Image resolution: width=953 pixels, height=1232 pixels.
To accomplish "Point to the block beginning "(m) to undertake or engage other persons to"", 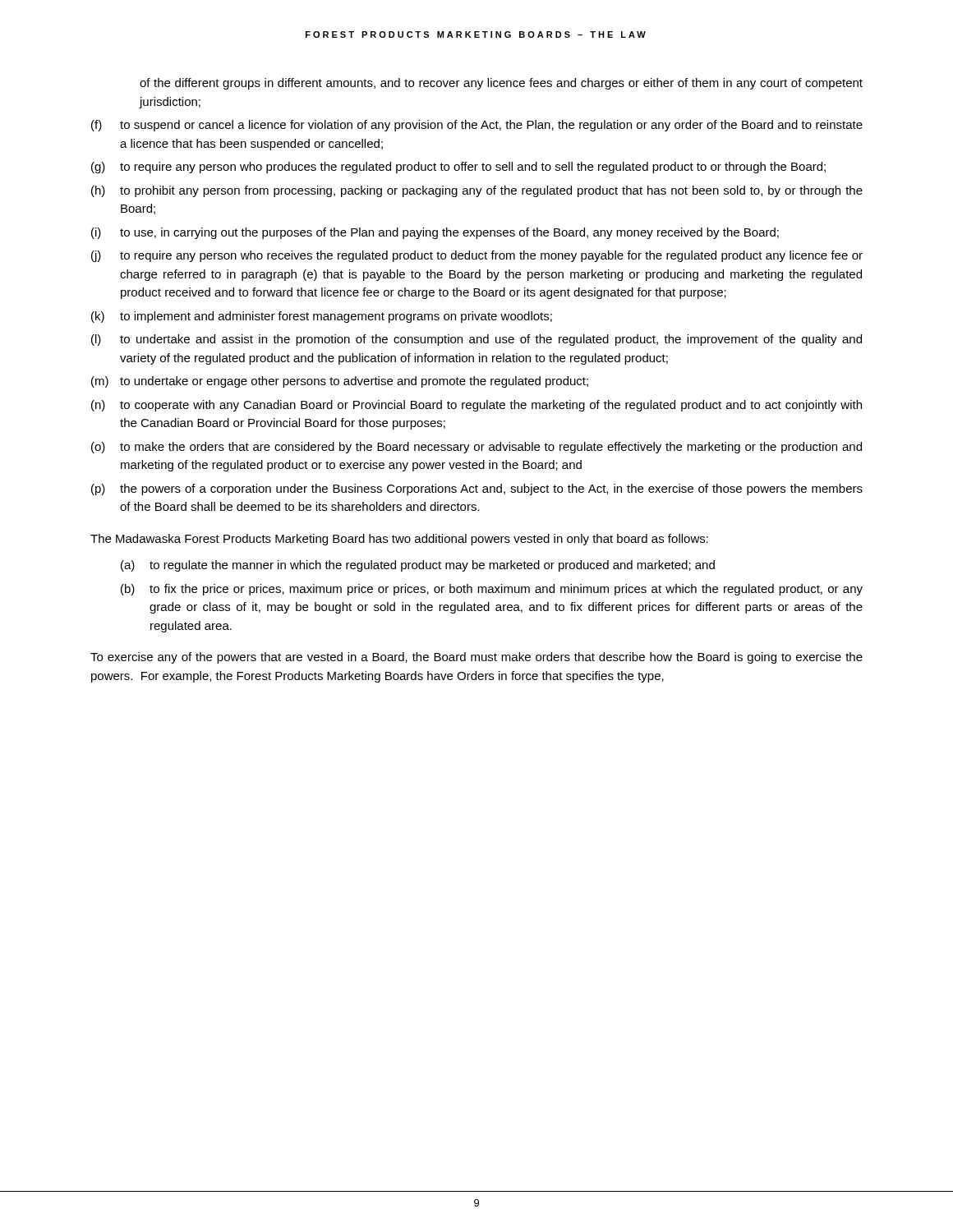I will pos(476,381).
